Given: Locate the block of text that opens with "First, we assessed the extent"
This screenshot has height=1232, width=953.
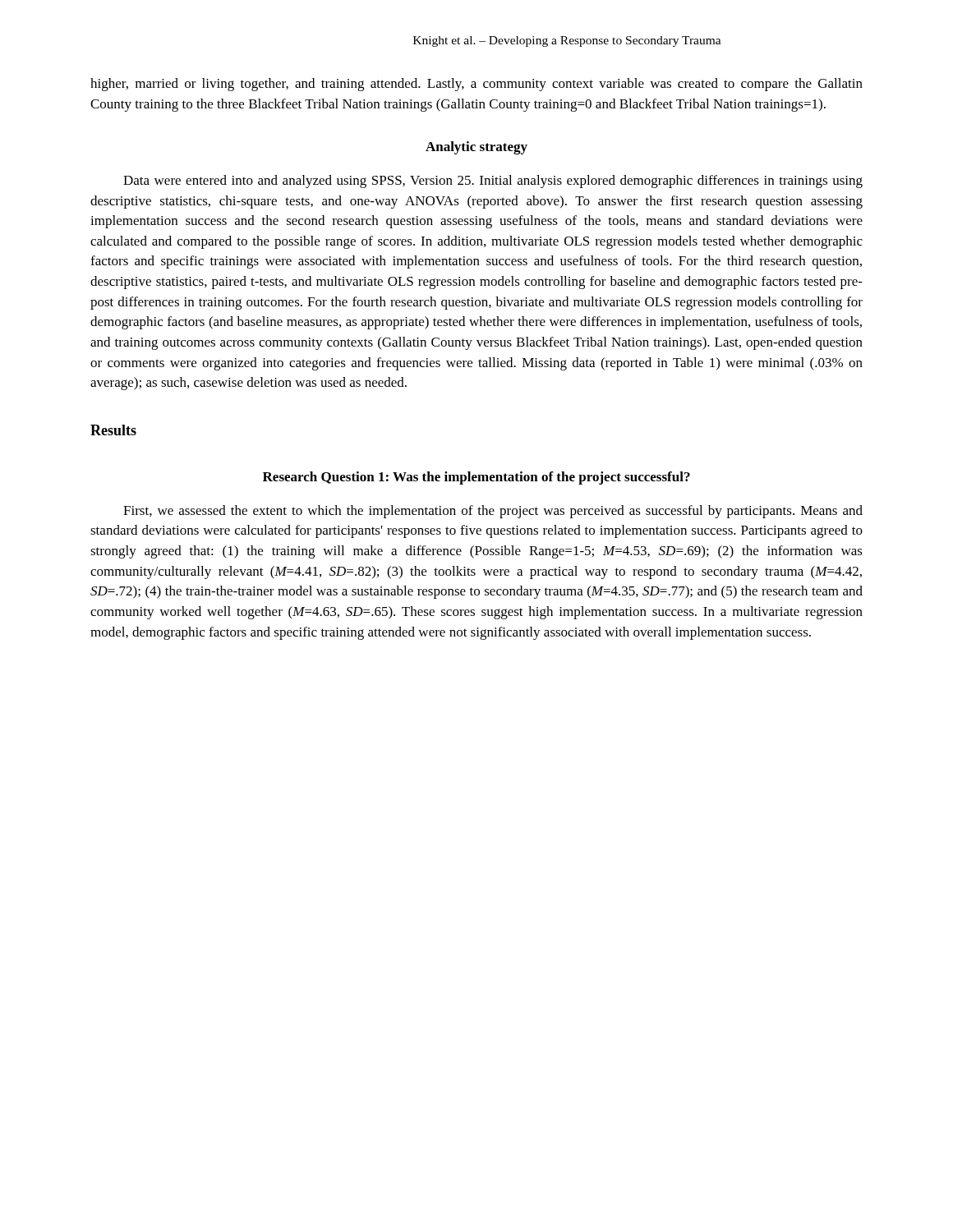Looking at the screenshot, I should click(476, 572).
